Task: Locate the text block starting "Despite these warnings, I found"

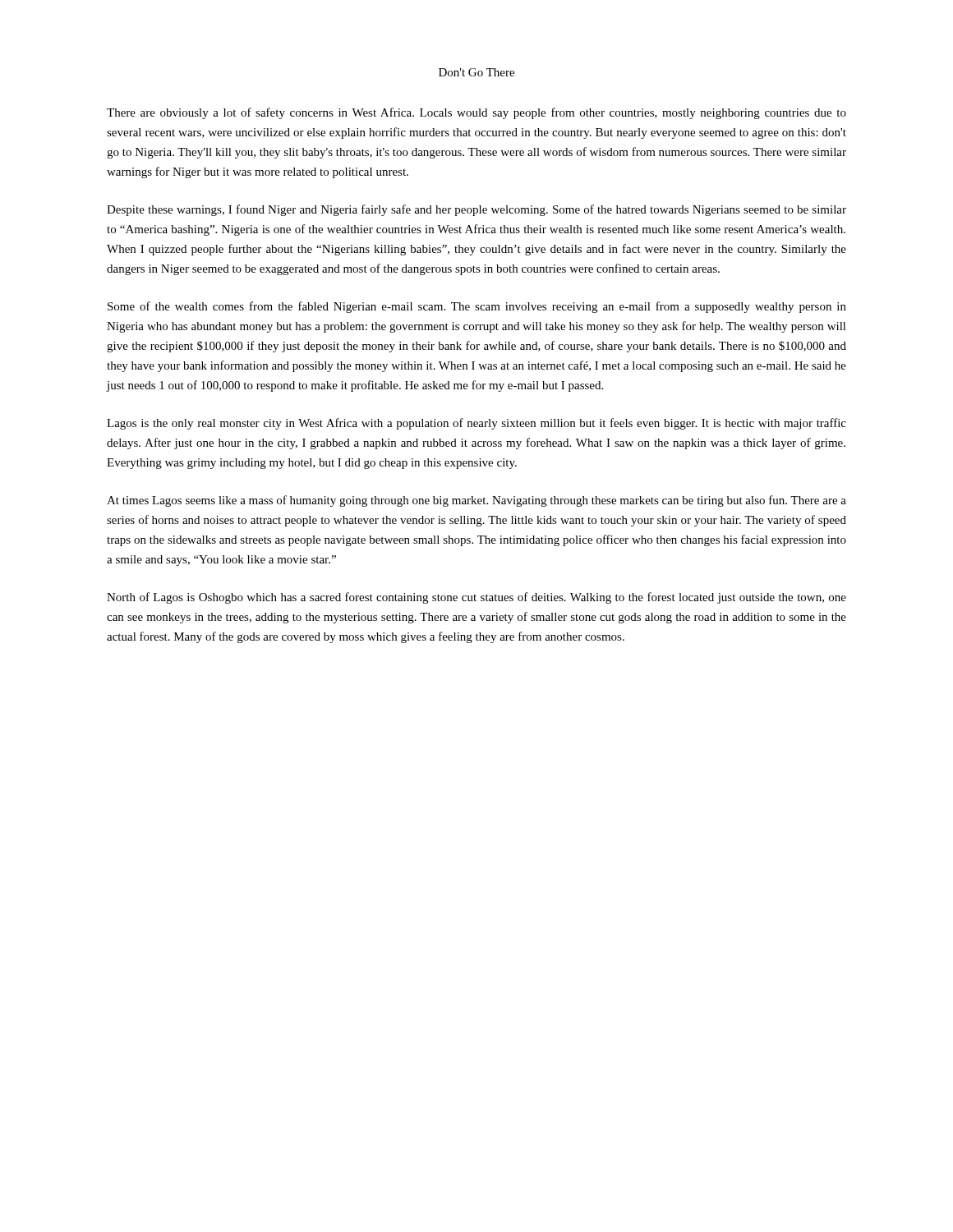Action: click(476, 239)
